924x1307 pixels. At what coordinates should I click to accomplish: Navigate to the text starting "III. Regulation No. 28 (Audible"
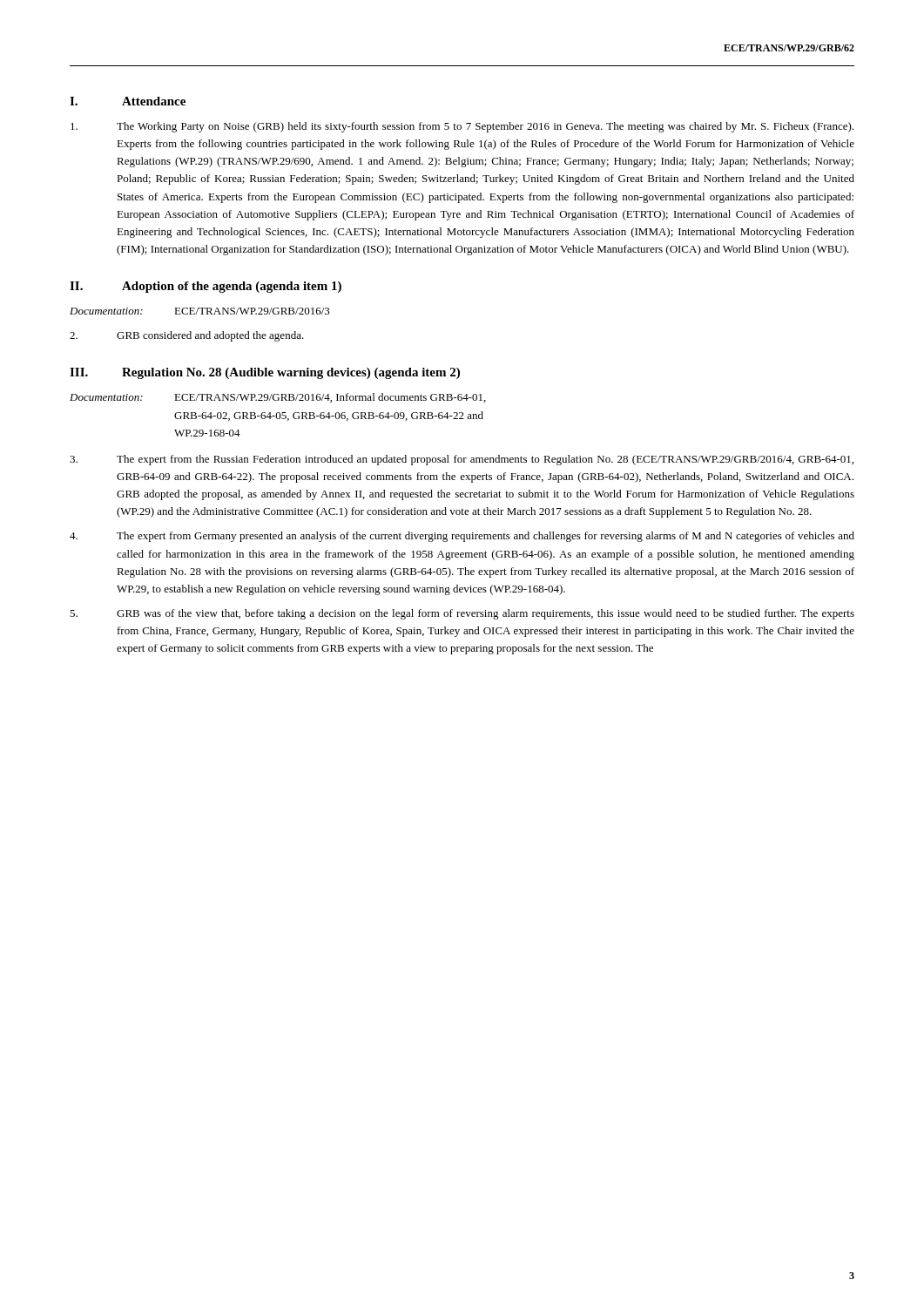coord(265,373)
